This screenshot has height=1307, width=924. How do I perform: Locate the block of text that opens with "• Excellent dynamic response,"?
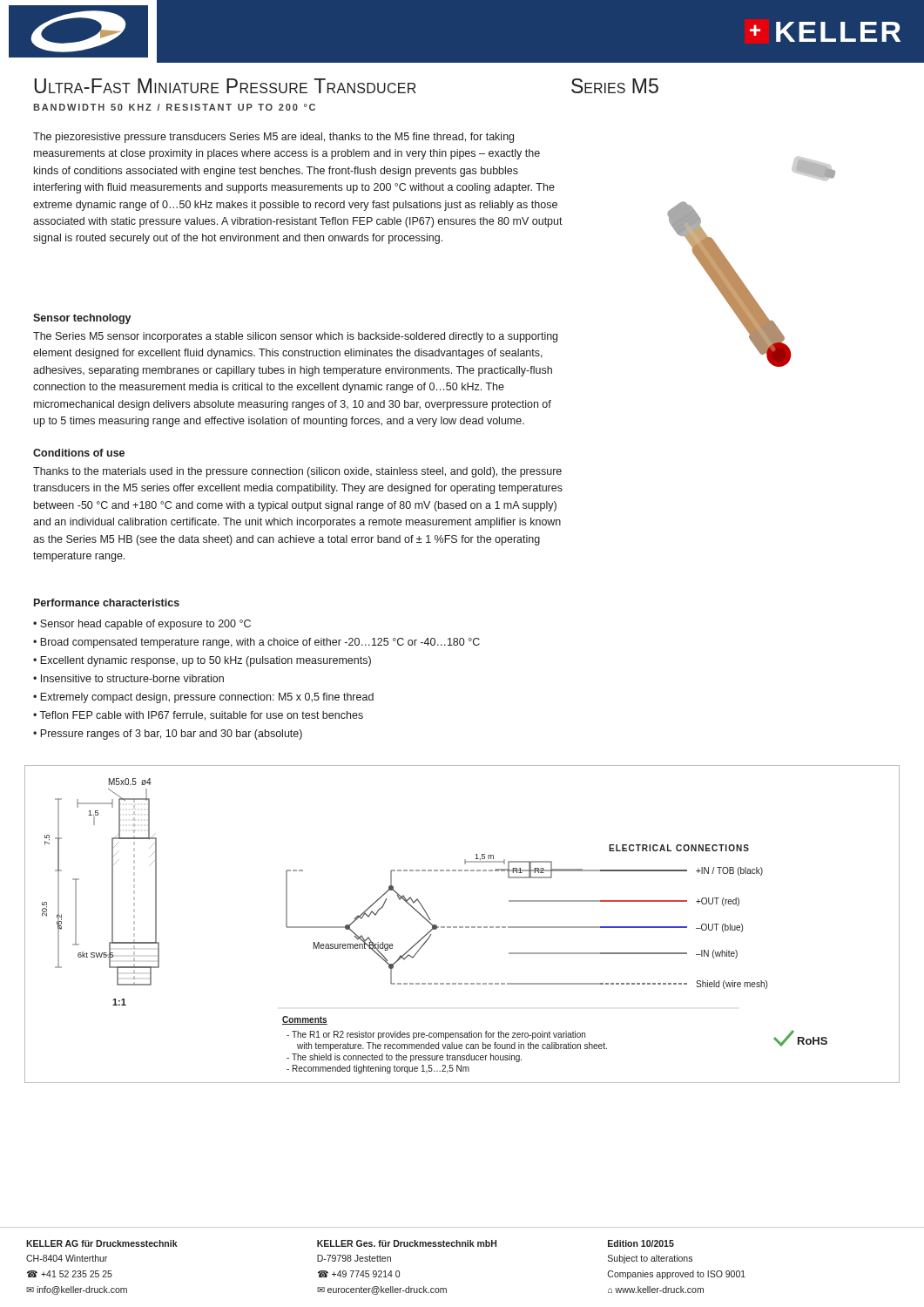pos(329,661)
